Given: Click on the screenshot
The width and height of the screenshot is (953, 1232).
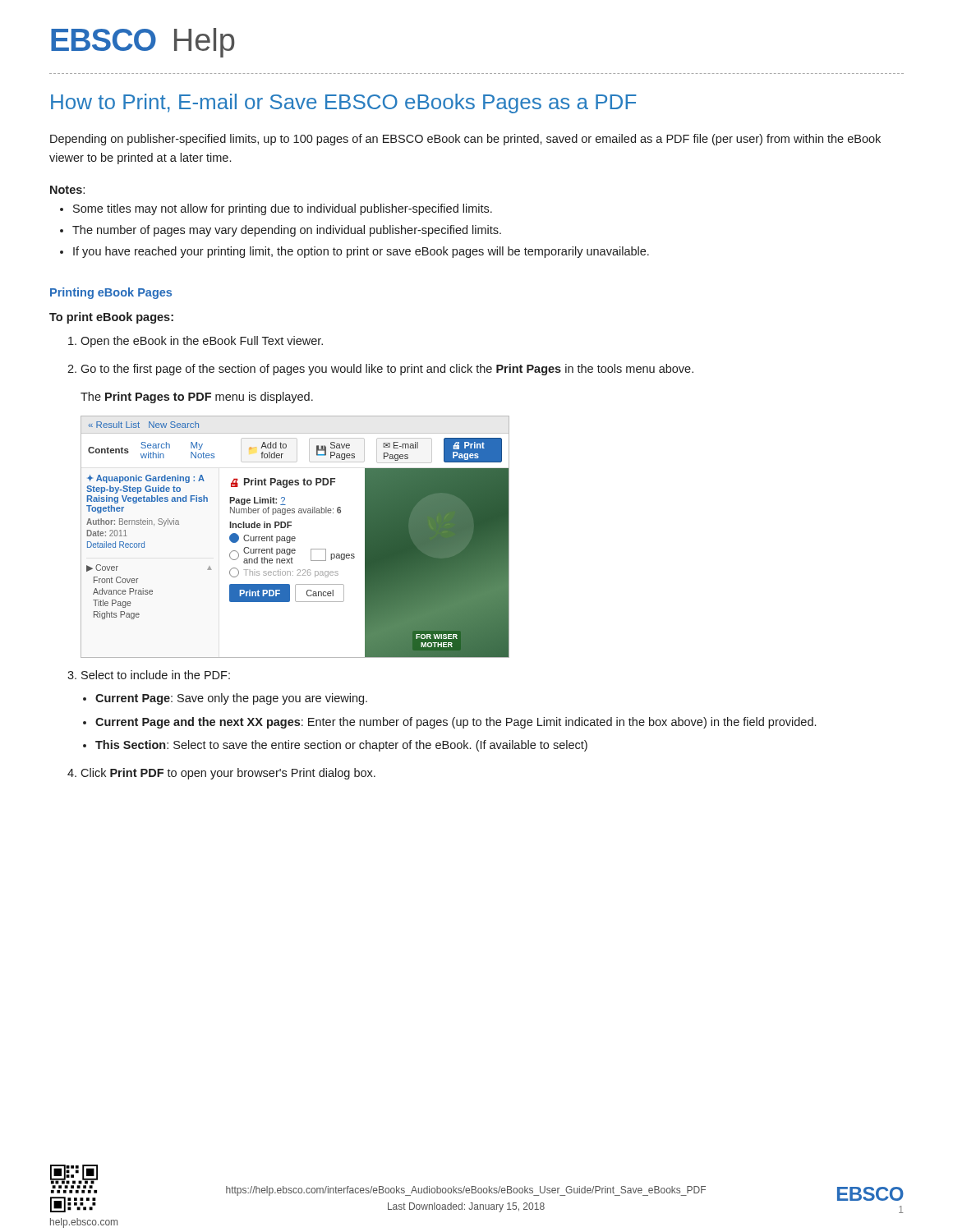Looking at the screenshot, I should point(492,536).
